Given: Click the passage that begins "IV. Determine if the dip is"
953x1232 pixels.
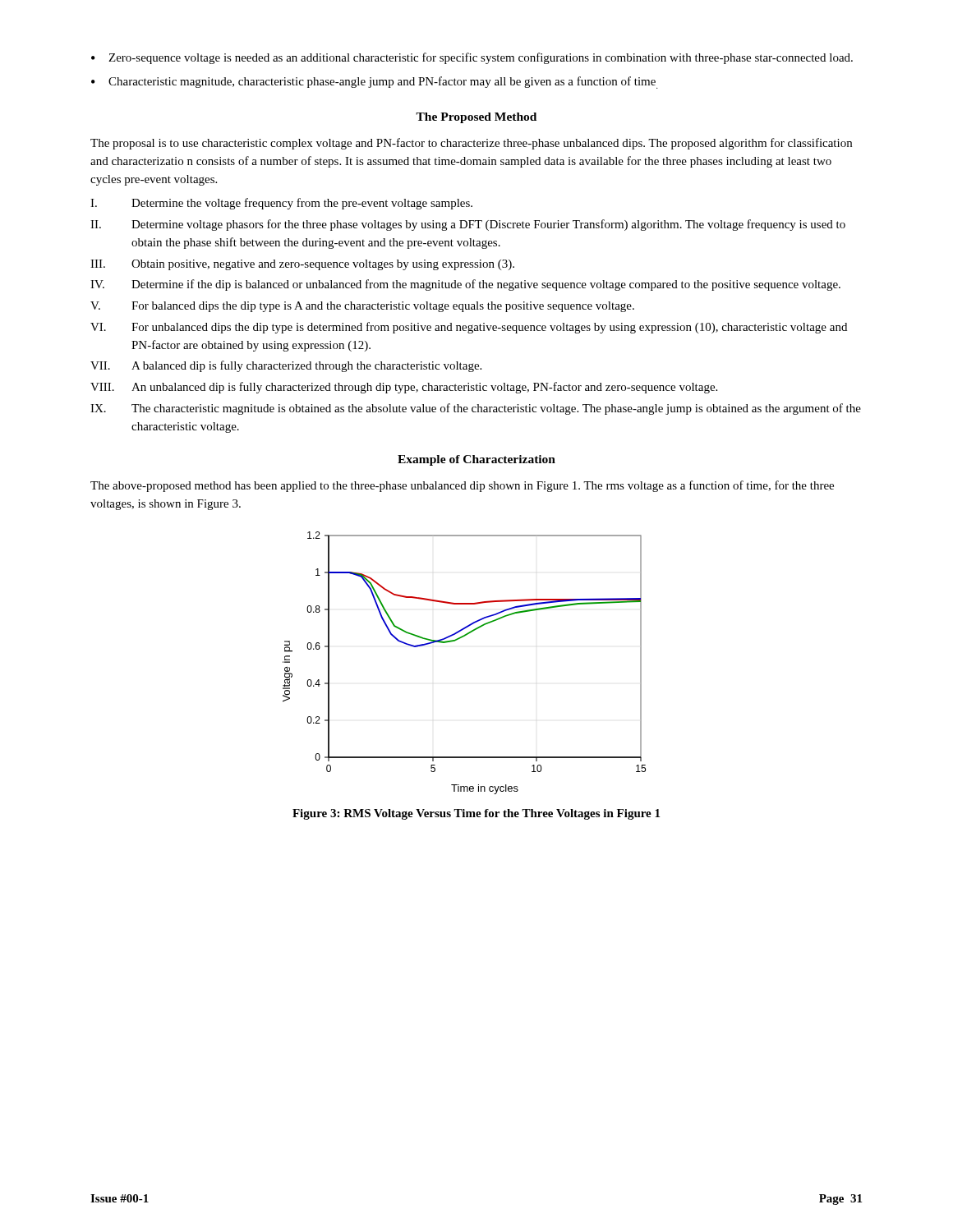Looking at the screenshot, I should (x=466, y=285).
